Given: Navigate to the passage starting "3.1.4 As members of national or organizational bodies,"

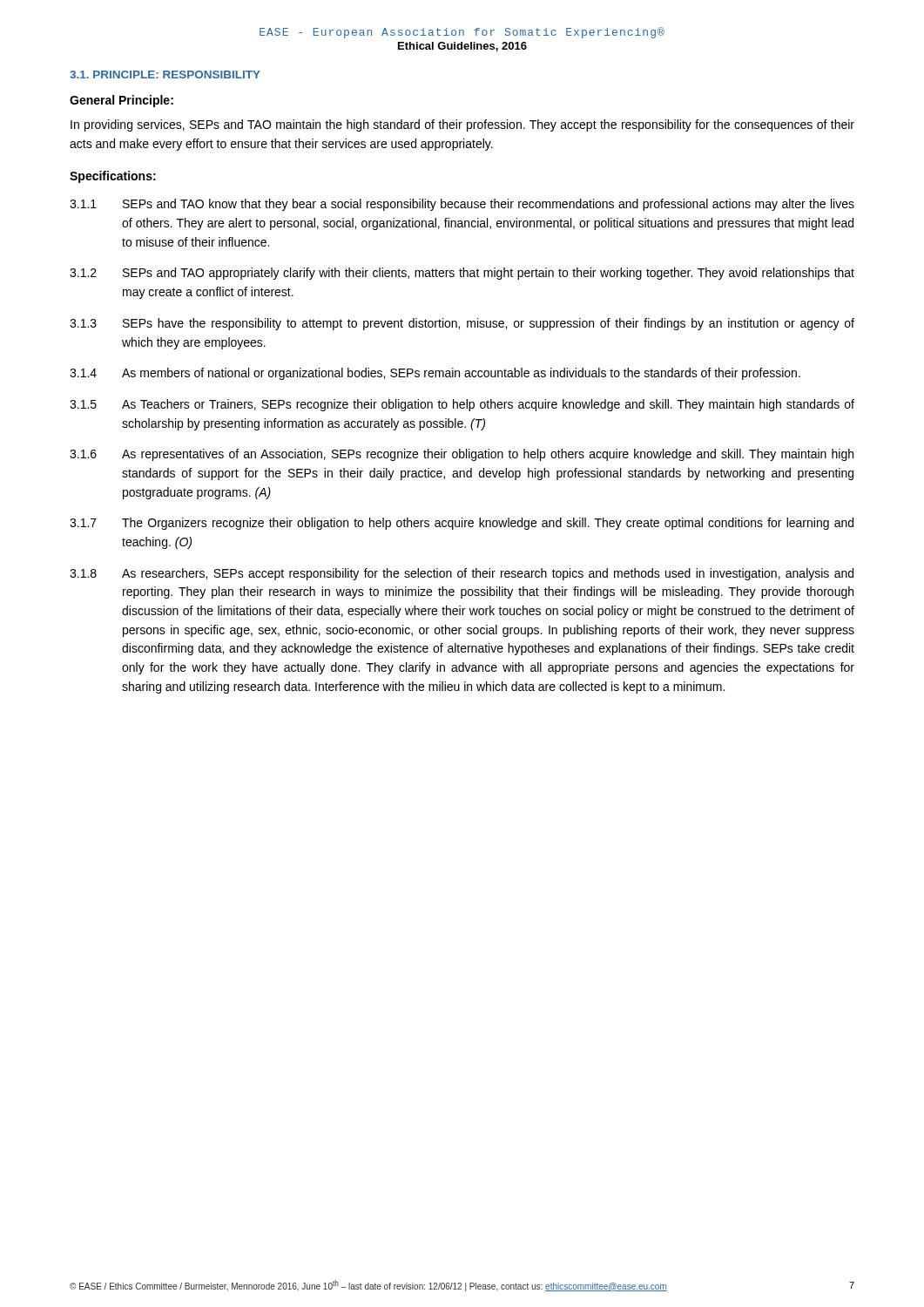Looking at the screenshot, I should (462, 374).
